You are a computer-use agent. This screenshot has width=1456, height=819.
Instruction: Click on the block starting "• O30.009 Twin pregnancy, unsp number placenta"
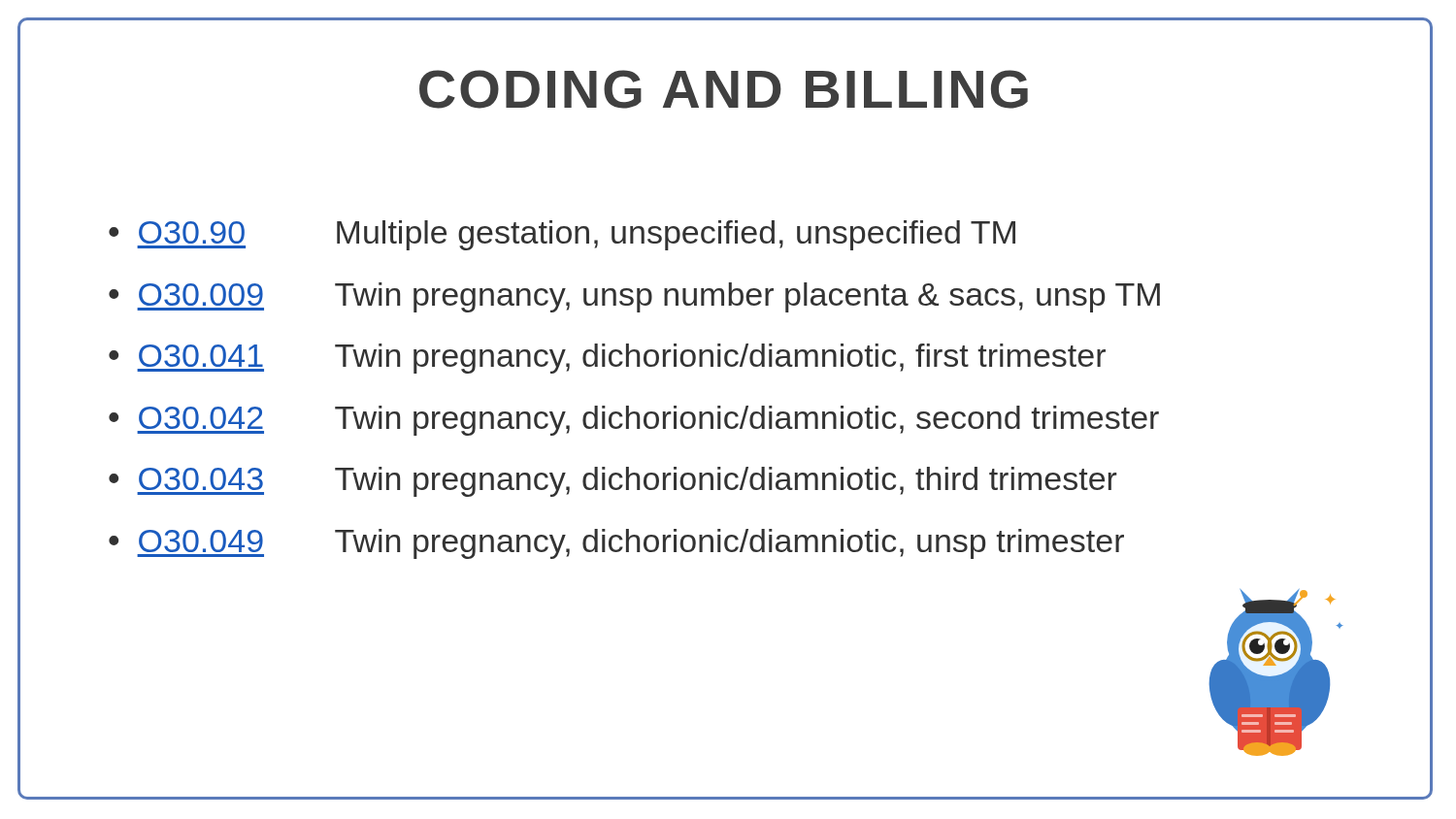pos(635,294)
